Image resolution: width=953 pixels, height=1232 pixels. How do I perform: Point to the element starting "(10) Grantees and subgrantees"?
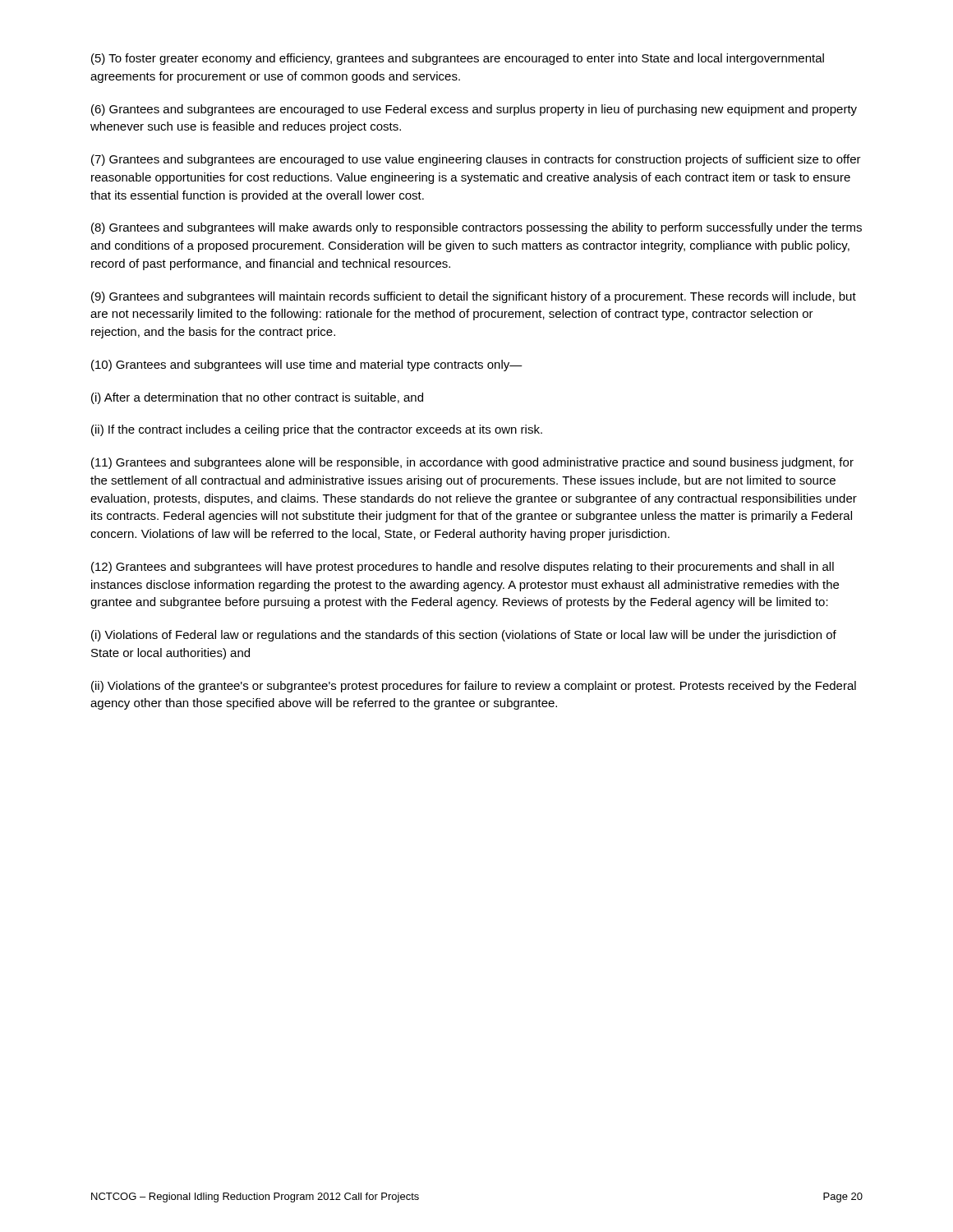click(306, 364)
